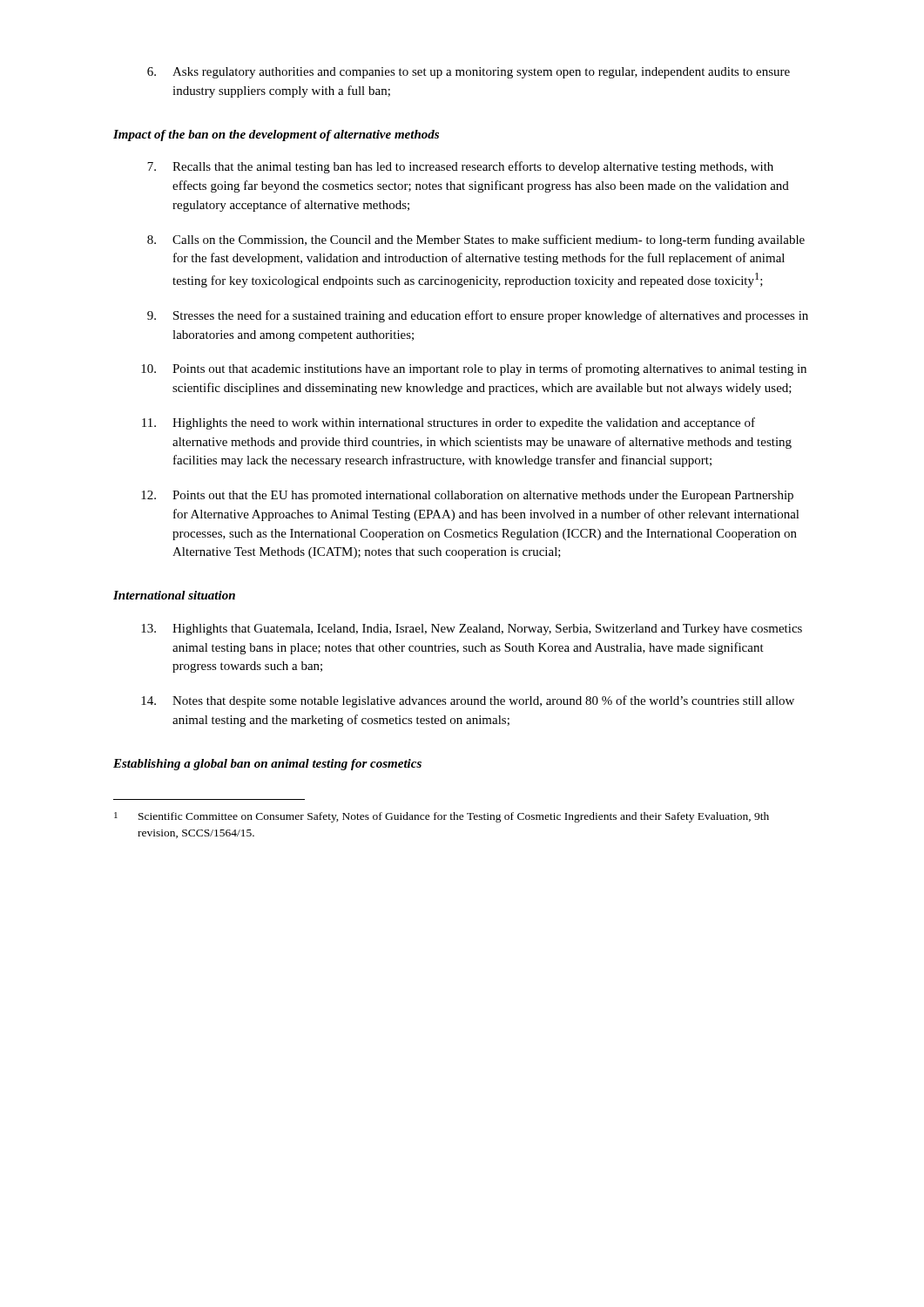924x1307 pixels.
Task: Point to the passage starting "International situation"
Action: click(174, 595)
